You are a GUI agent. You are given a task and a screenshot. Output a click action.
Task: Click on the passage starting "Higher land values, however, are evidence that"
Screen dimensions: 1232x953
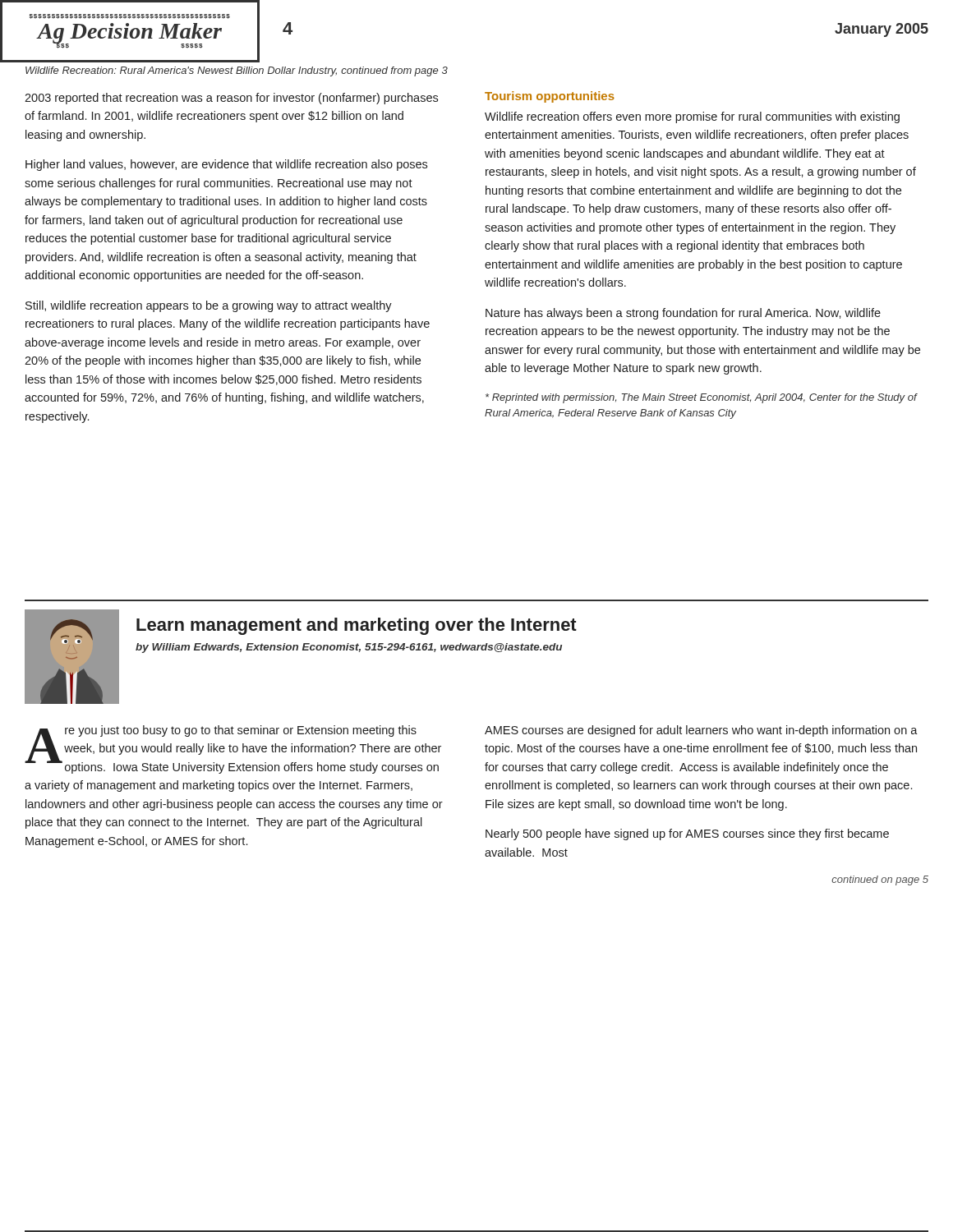click(x=226, y=220)
